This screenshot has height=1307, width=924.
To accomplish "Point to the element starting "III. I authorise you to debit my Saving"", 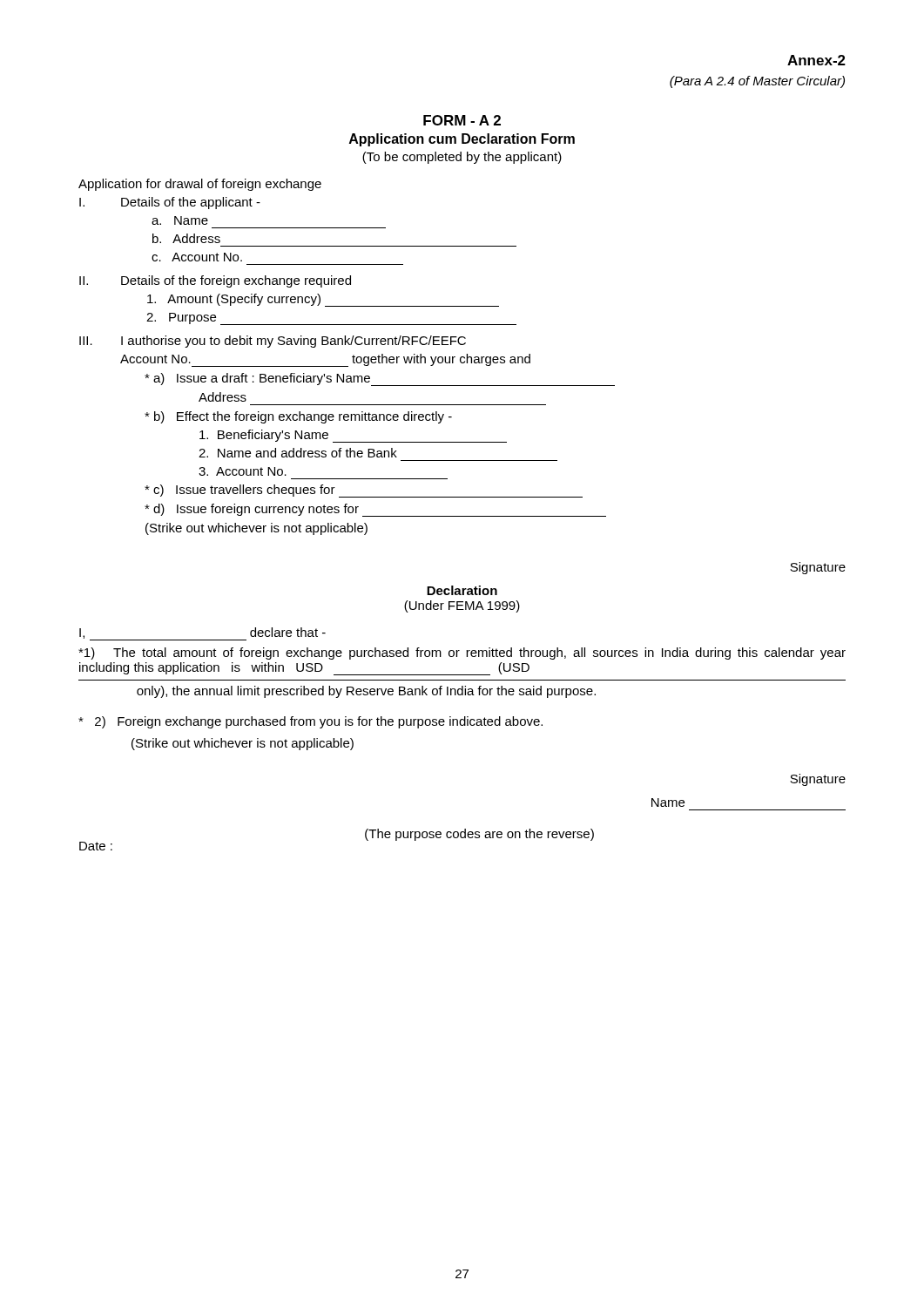I will [462, 438].
